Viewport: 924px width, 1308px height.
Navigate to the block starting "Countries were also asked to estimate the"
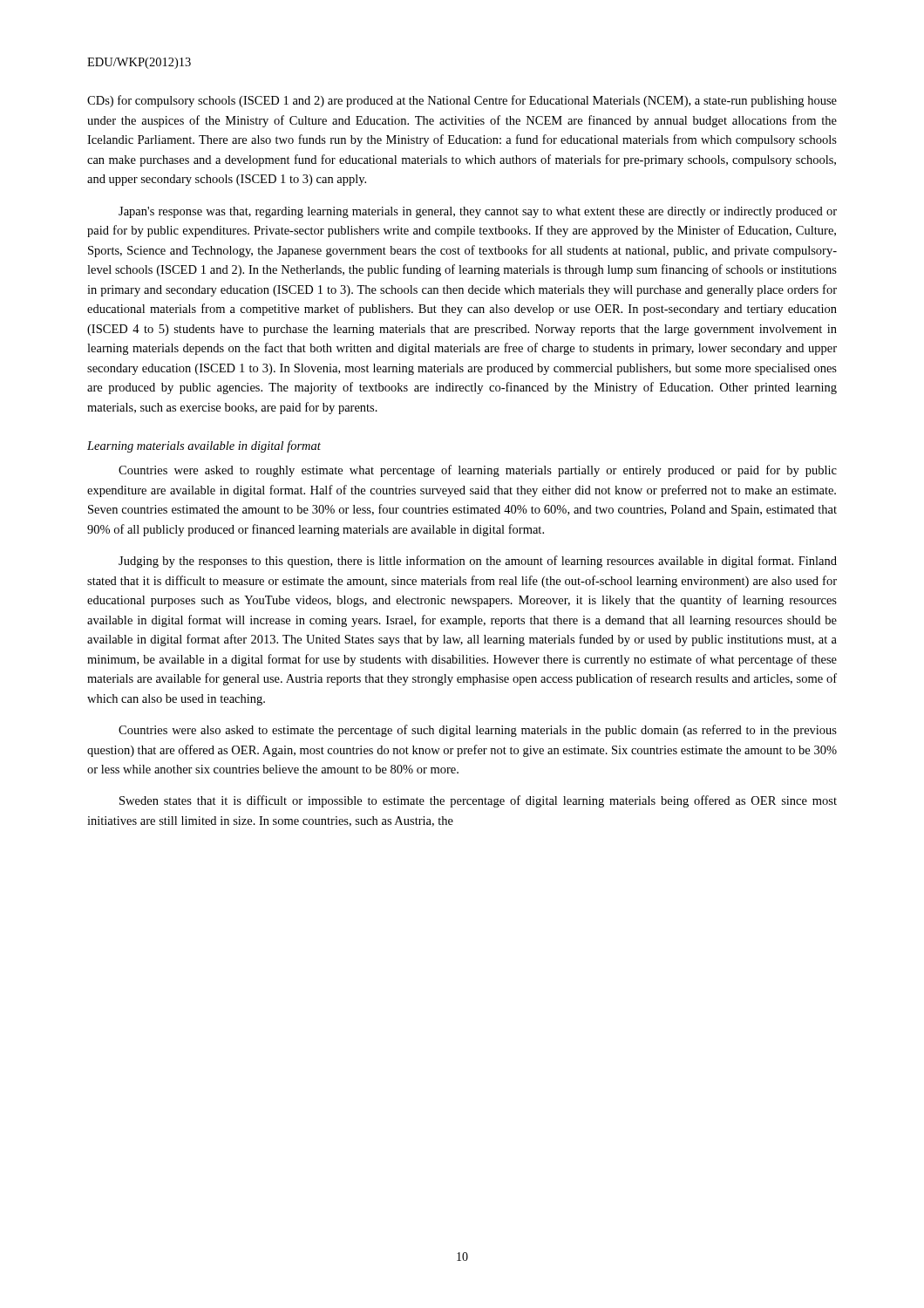pyautogui.click(x=462, y=750)
